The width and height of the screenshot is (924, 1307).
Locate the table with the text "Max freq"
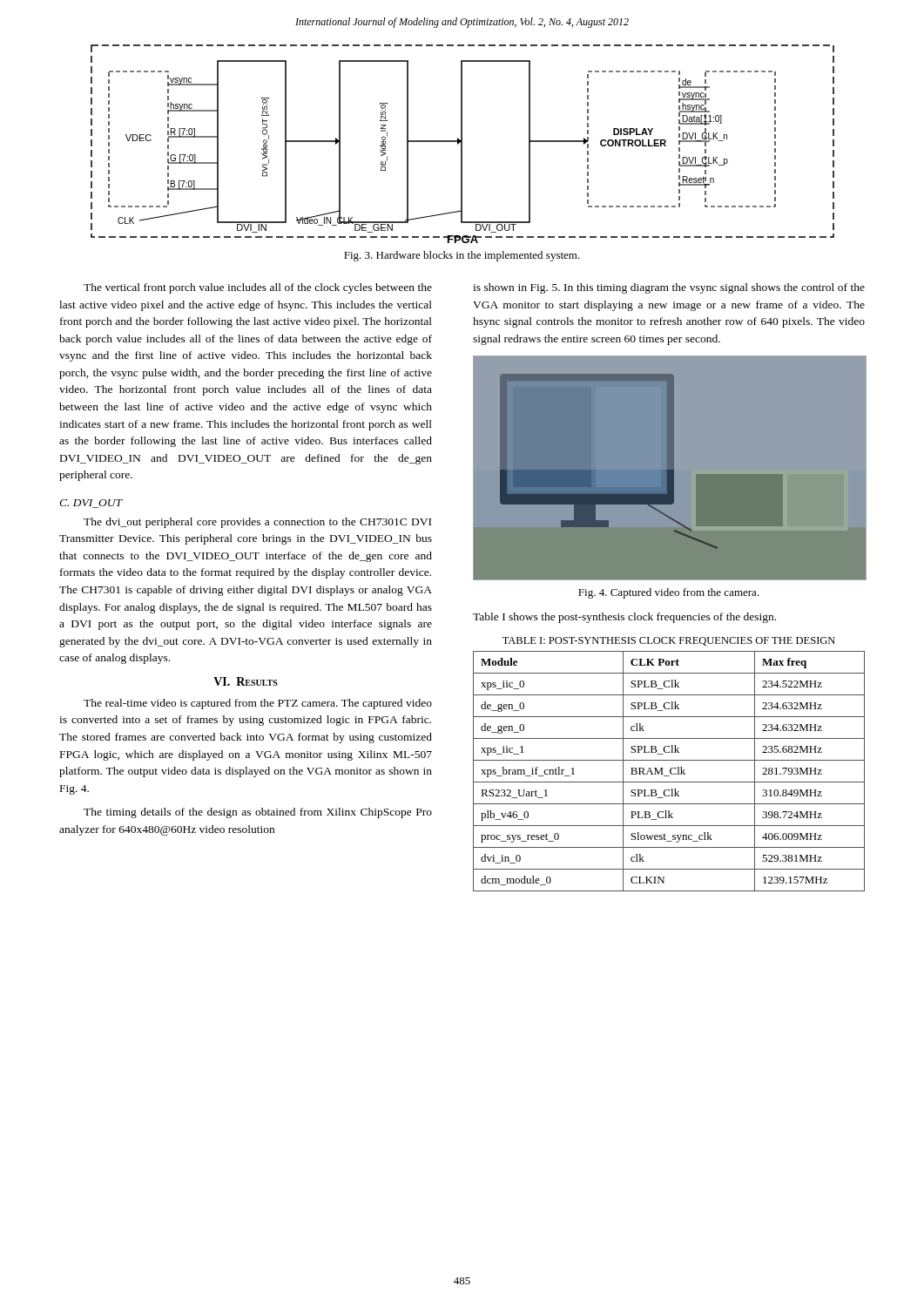click(x=669, y=763)
